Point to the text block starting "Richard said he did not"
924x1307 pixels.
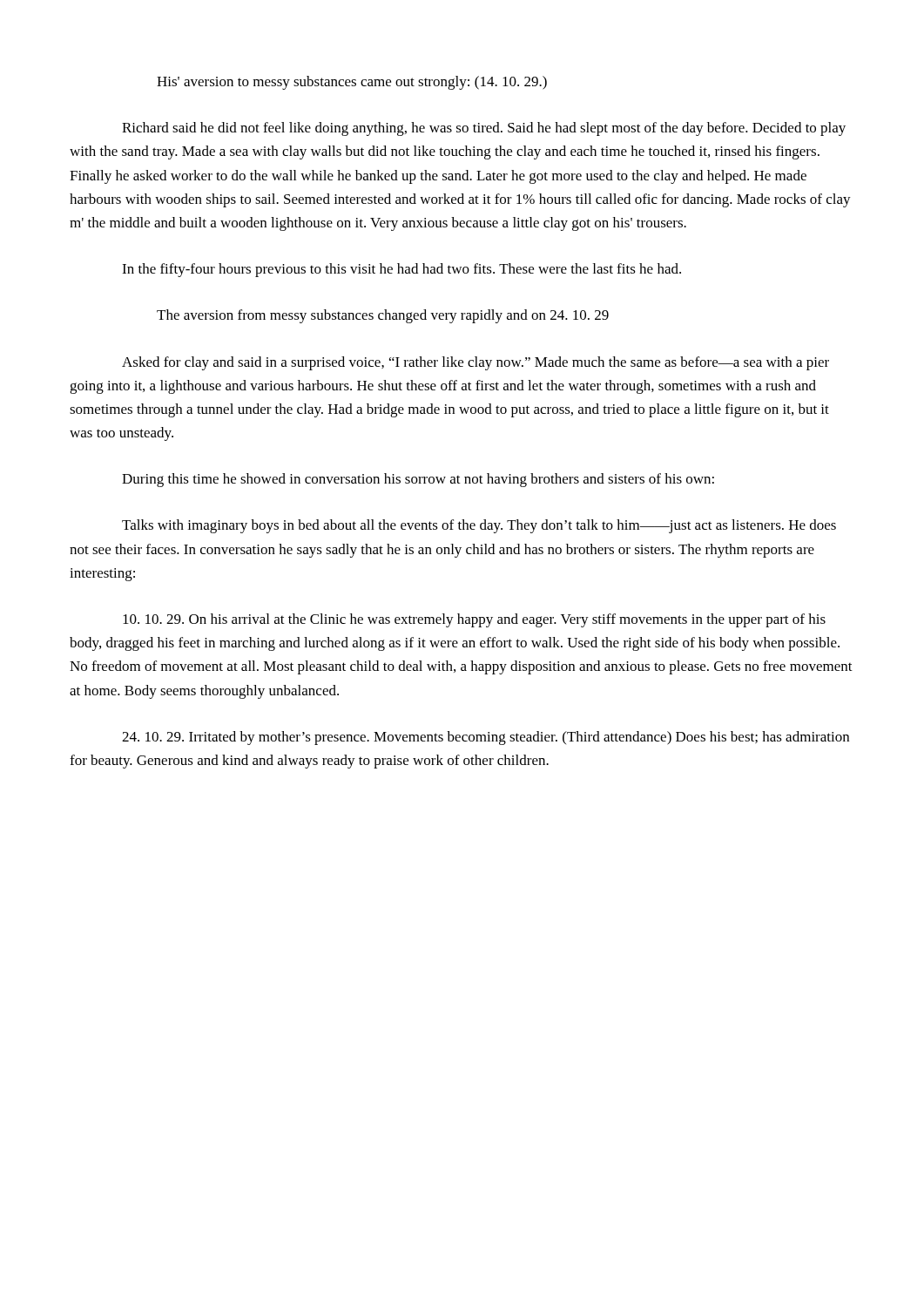460,175
